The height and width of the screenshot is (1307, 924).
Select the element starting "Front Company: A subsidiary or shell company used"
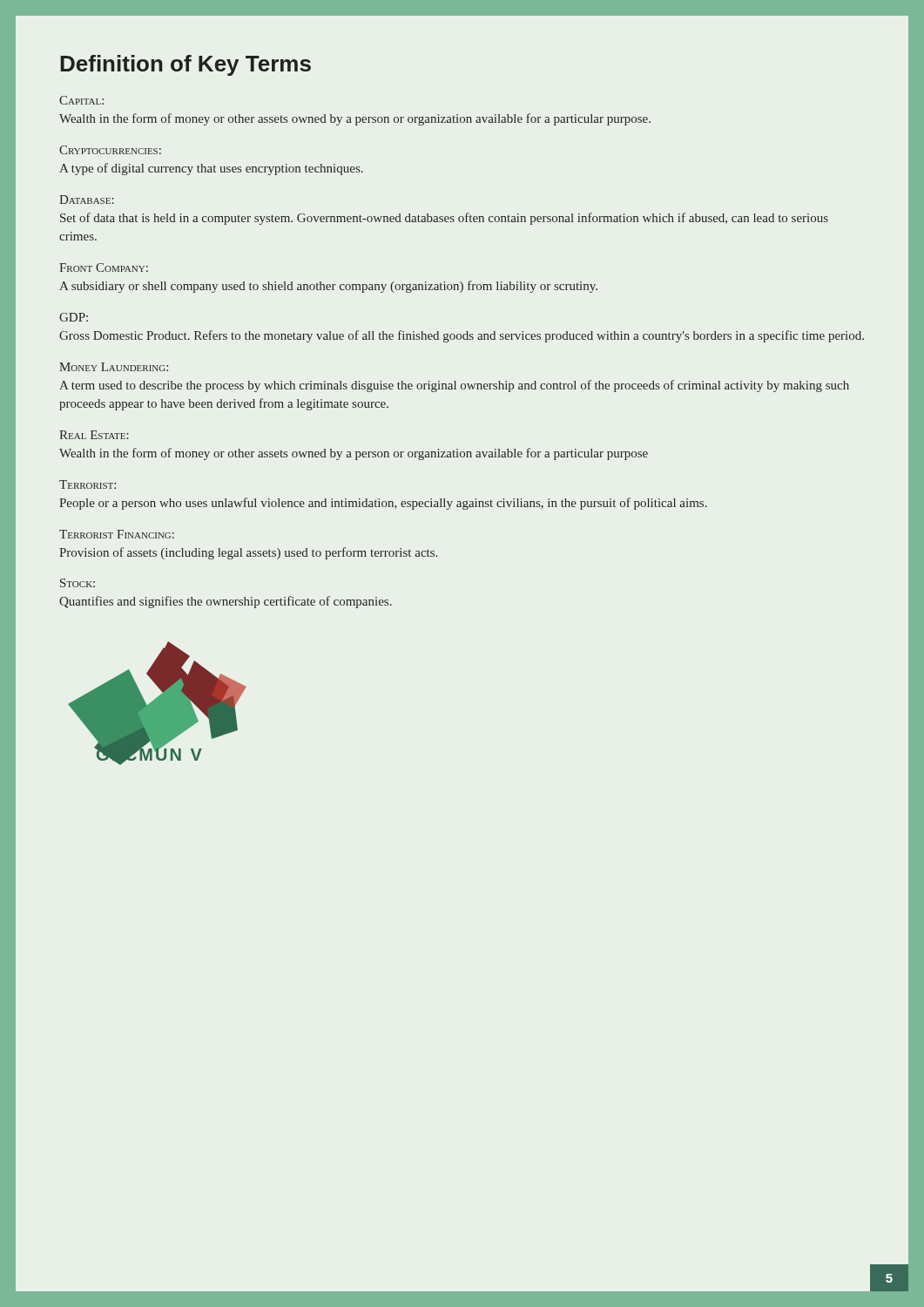pos(462,278)
